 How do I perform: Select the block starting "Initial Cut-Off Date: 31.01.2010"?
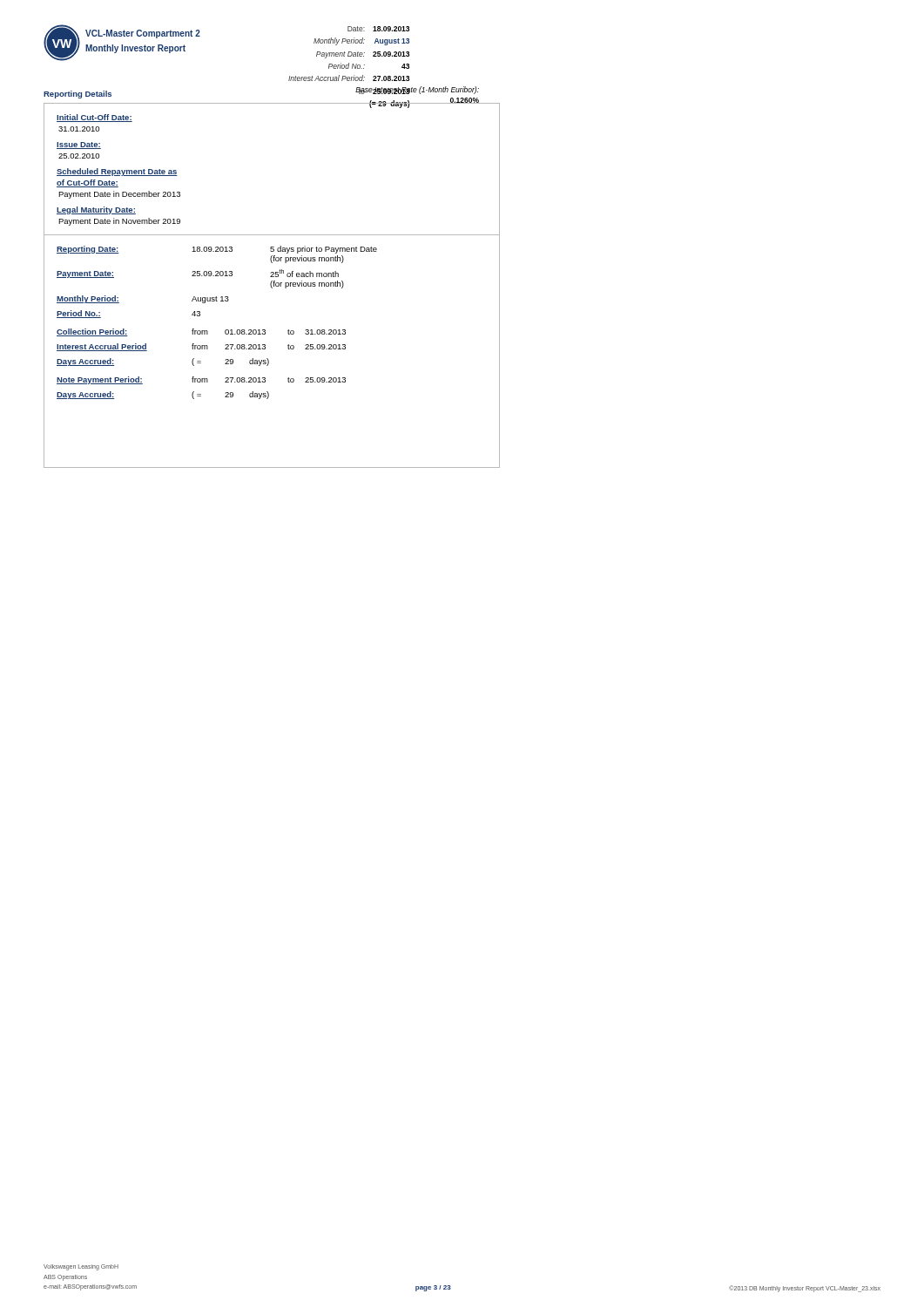(x=94, y=118)
